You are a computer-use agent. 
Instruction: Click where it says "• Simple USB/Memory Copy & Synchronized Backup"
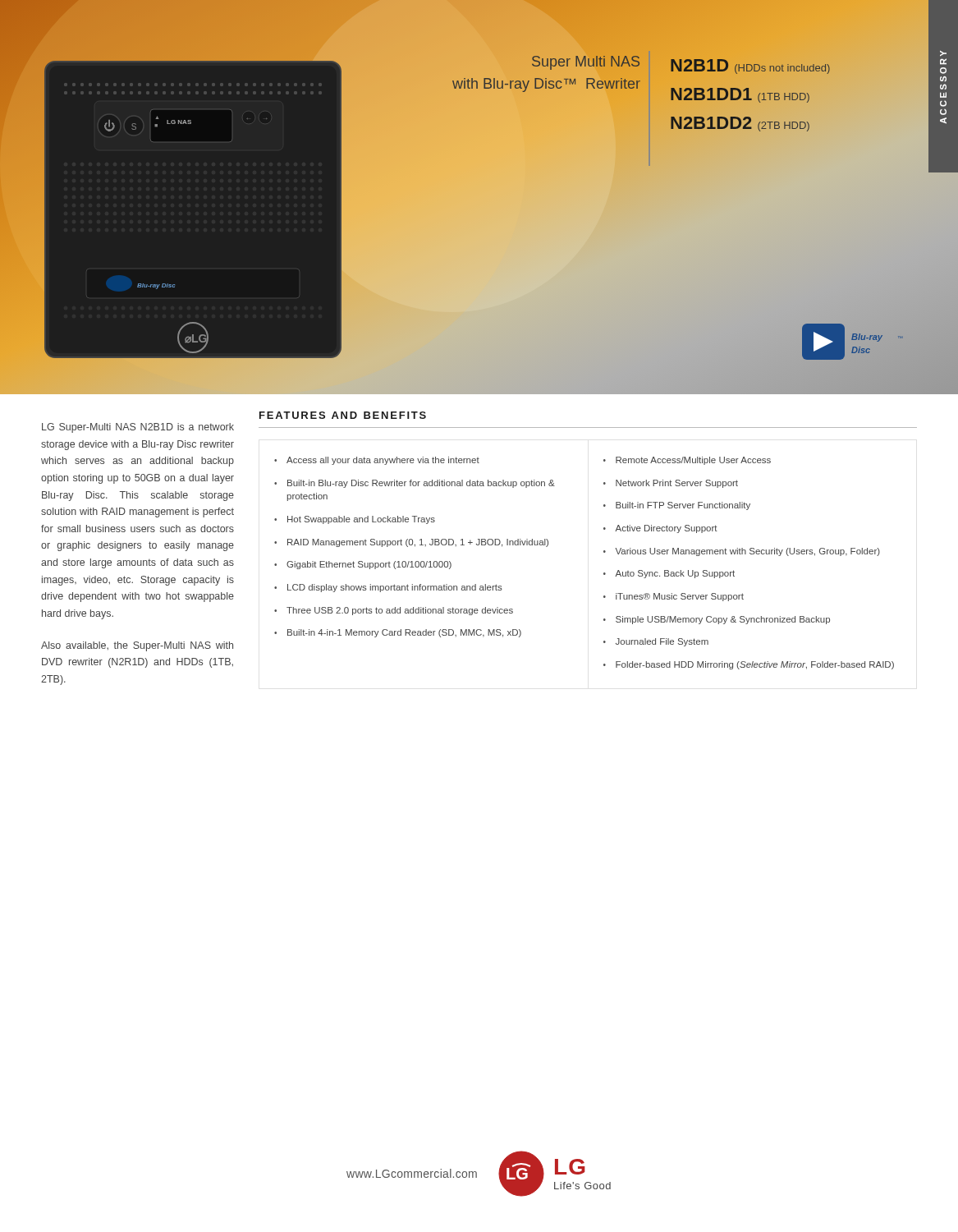(x=717, y=619)
